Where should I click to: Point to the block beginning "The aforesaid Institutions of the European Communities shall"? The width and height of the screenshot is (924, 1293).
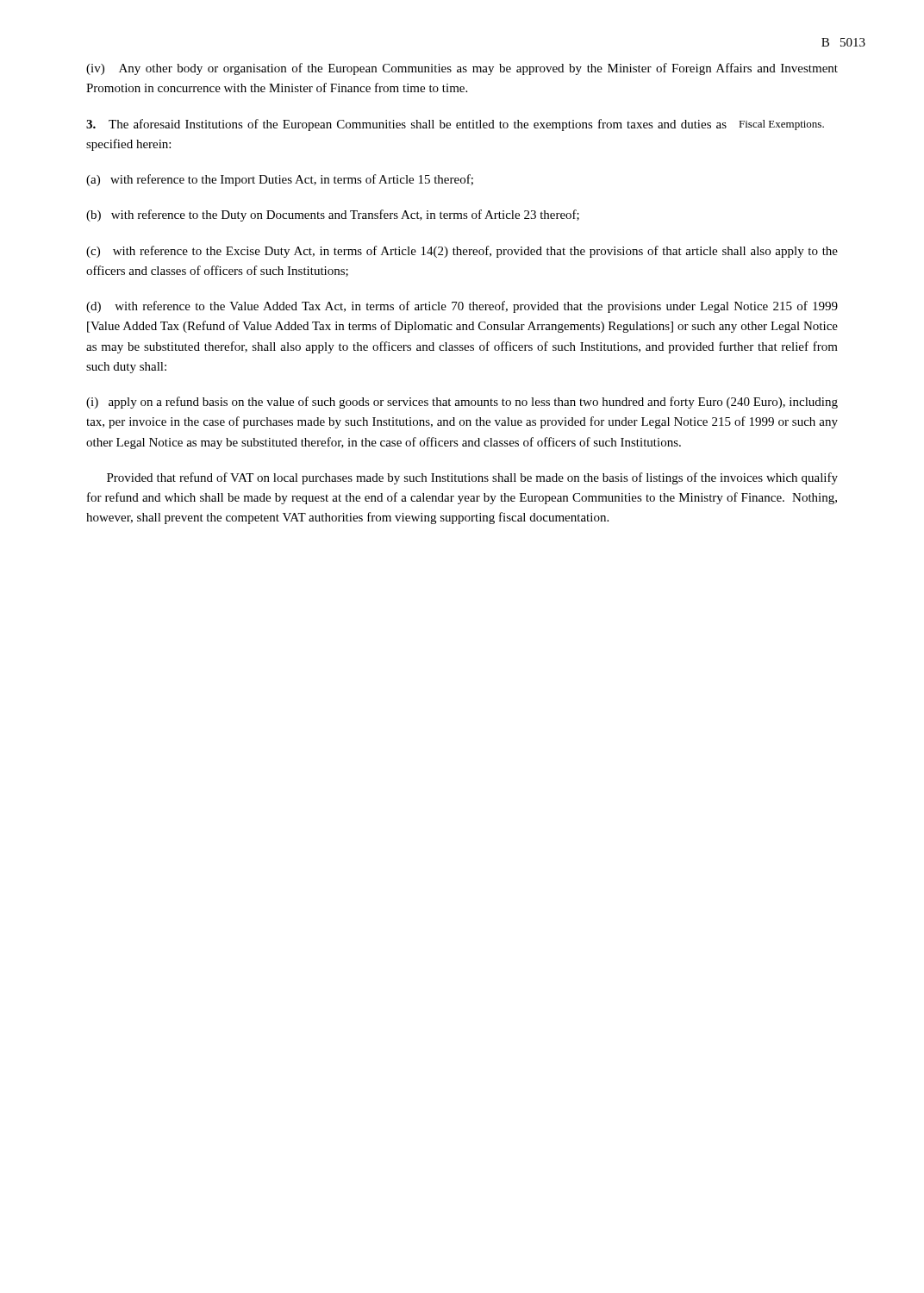462,134
